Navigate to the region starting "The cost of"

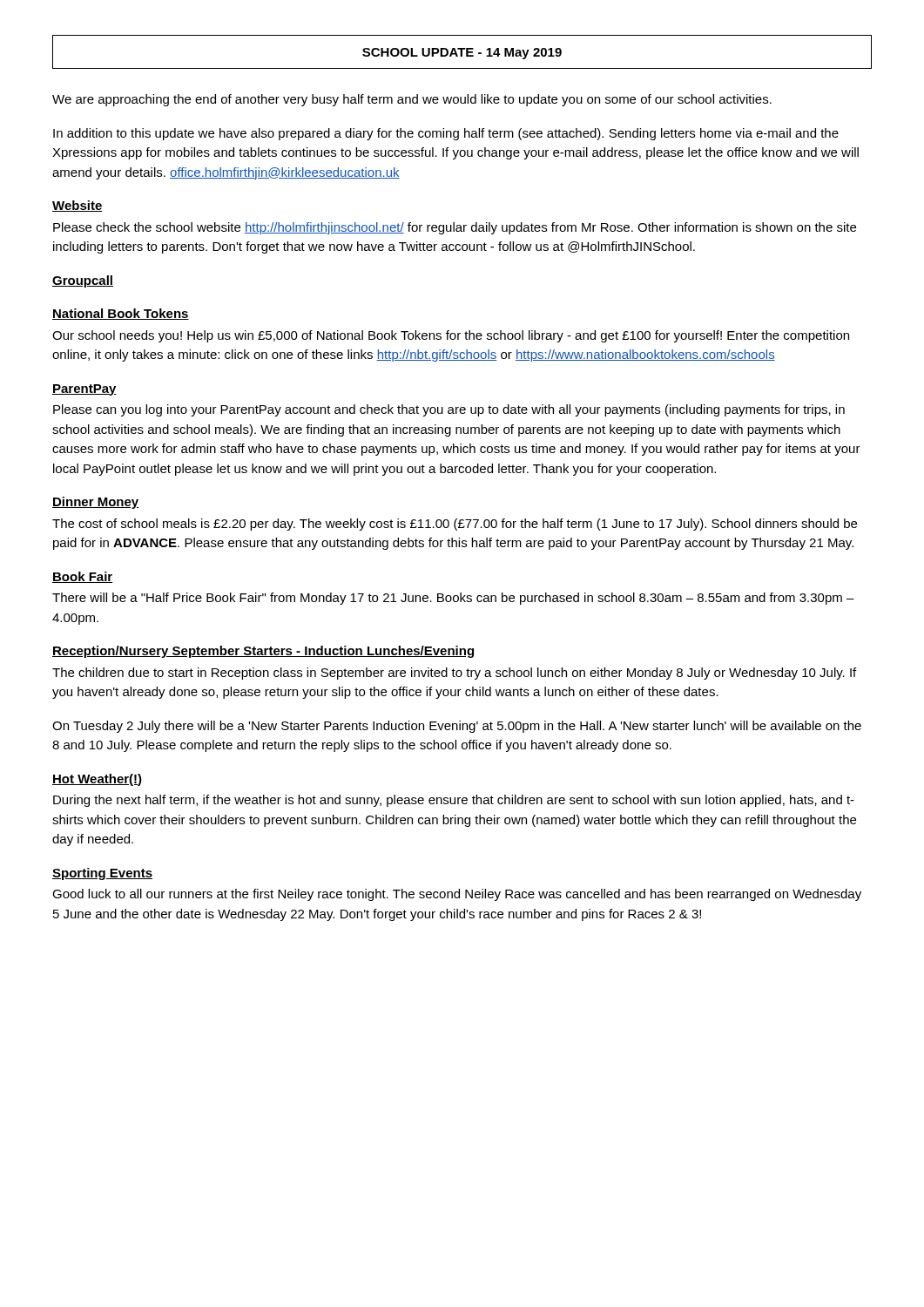click(x=455, y=533)
